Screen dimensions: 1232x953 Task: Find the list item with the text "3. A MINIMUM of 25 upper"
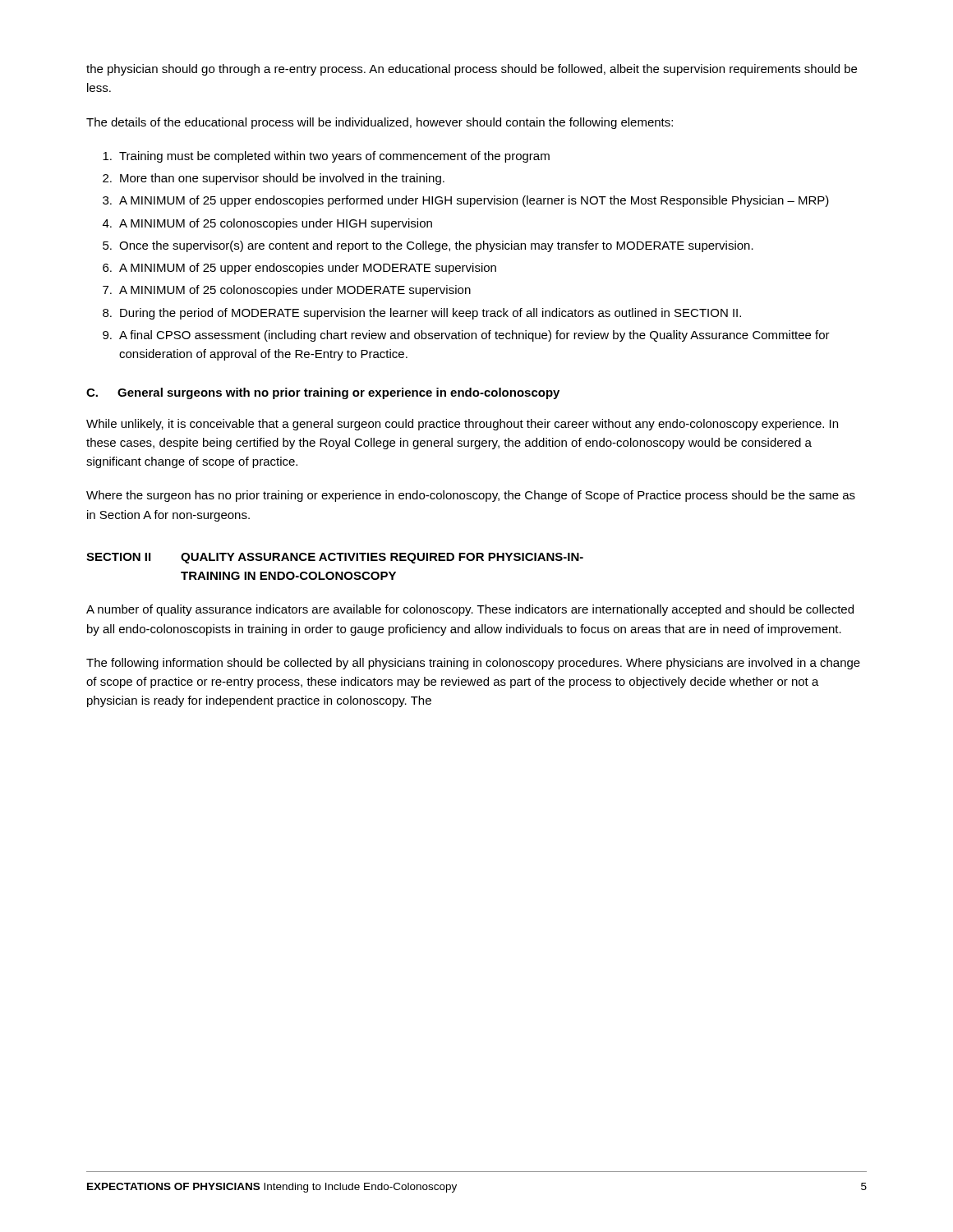[x=476, y=200]
